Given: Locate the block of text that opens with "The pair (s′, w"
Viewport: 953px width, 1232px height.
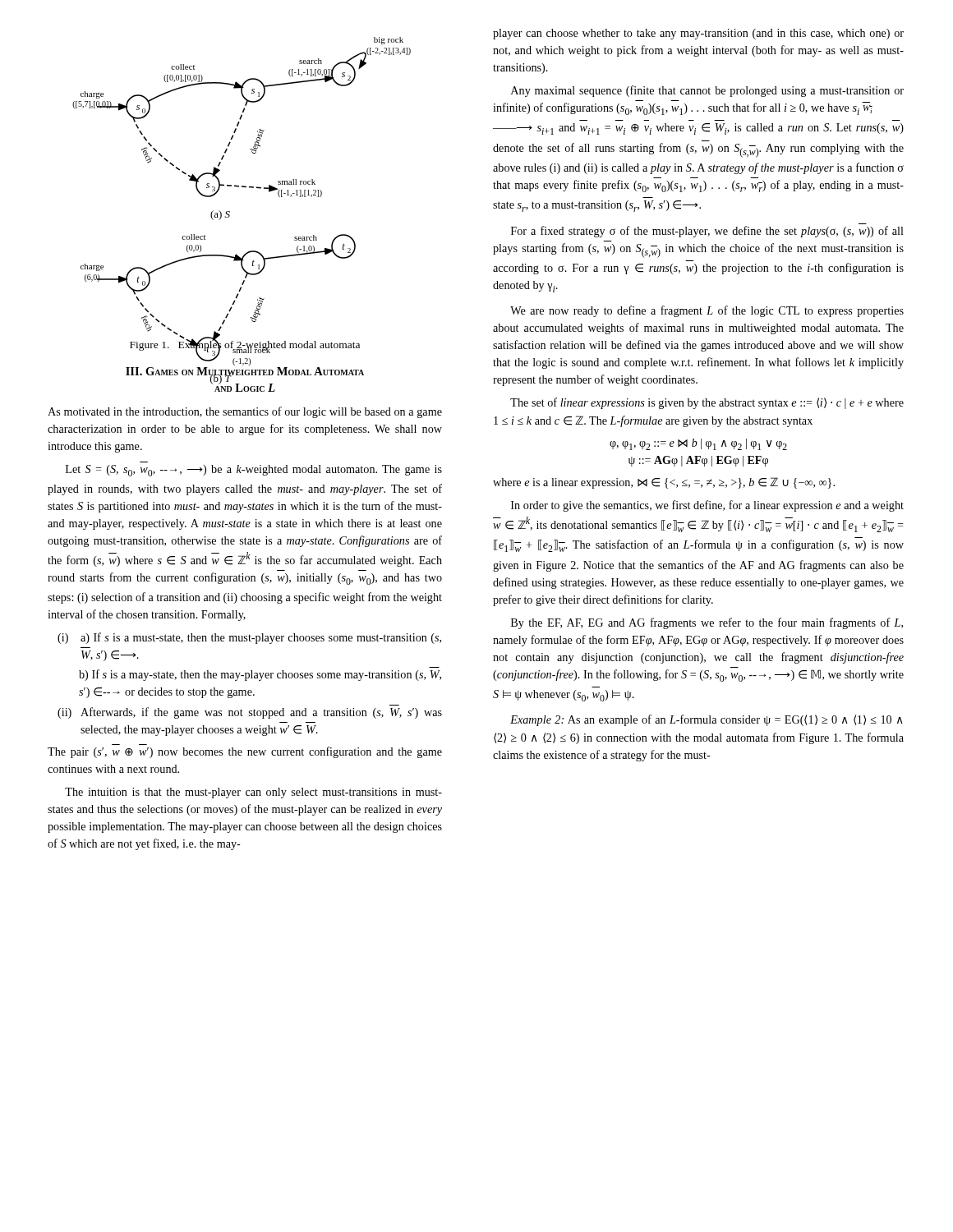Looking at the screenshot, I should coord(245,798).
